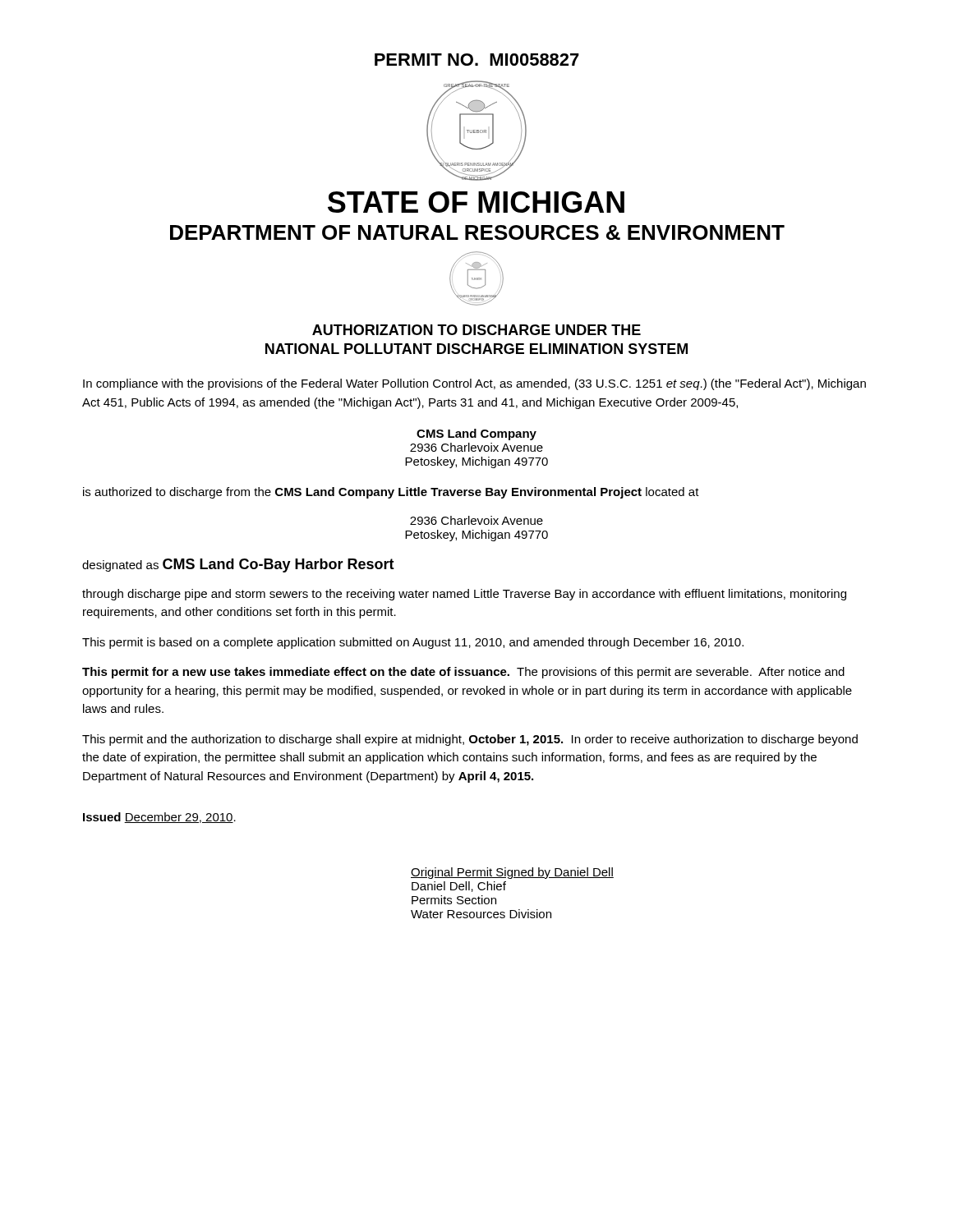This screenshot has width=953, height=1232.
Task: Locate the text block with the text "Original Permit Signed by Daniel Dell Daniel Dell,"
Action: [512, 893]
